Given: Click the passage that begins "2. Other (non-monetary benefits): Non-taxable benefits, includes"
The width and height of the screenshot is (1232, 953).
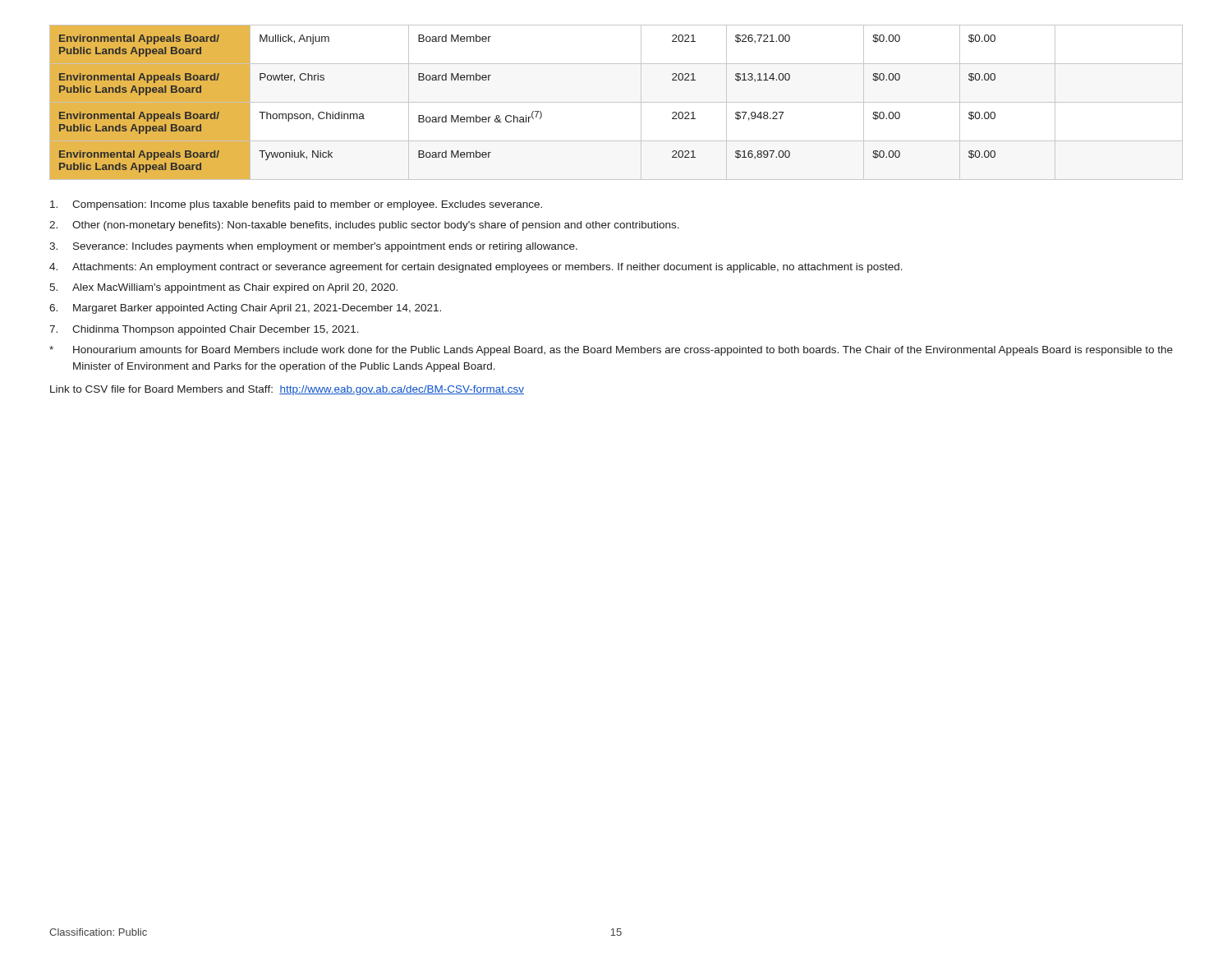Looking at the screenshot, I should [x=364, y=225].
